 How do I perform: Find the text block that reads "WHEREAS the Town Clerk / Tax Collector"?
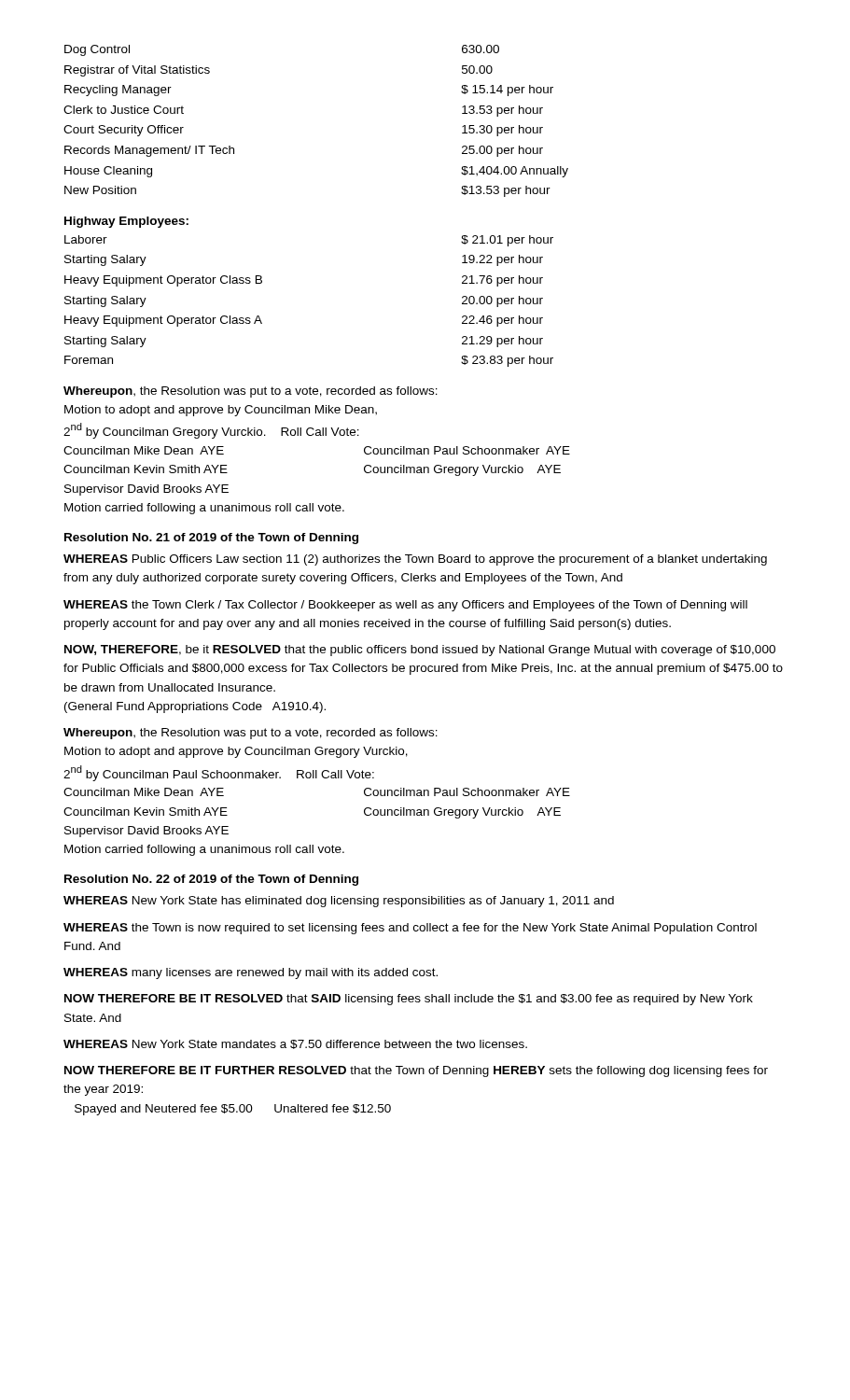tap(406, 613)
